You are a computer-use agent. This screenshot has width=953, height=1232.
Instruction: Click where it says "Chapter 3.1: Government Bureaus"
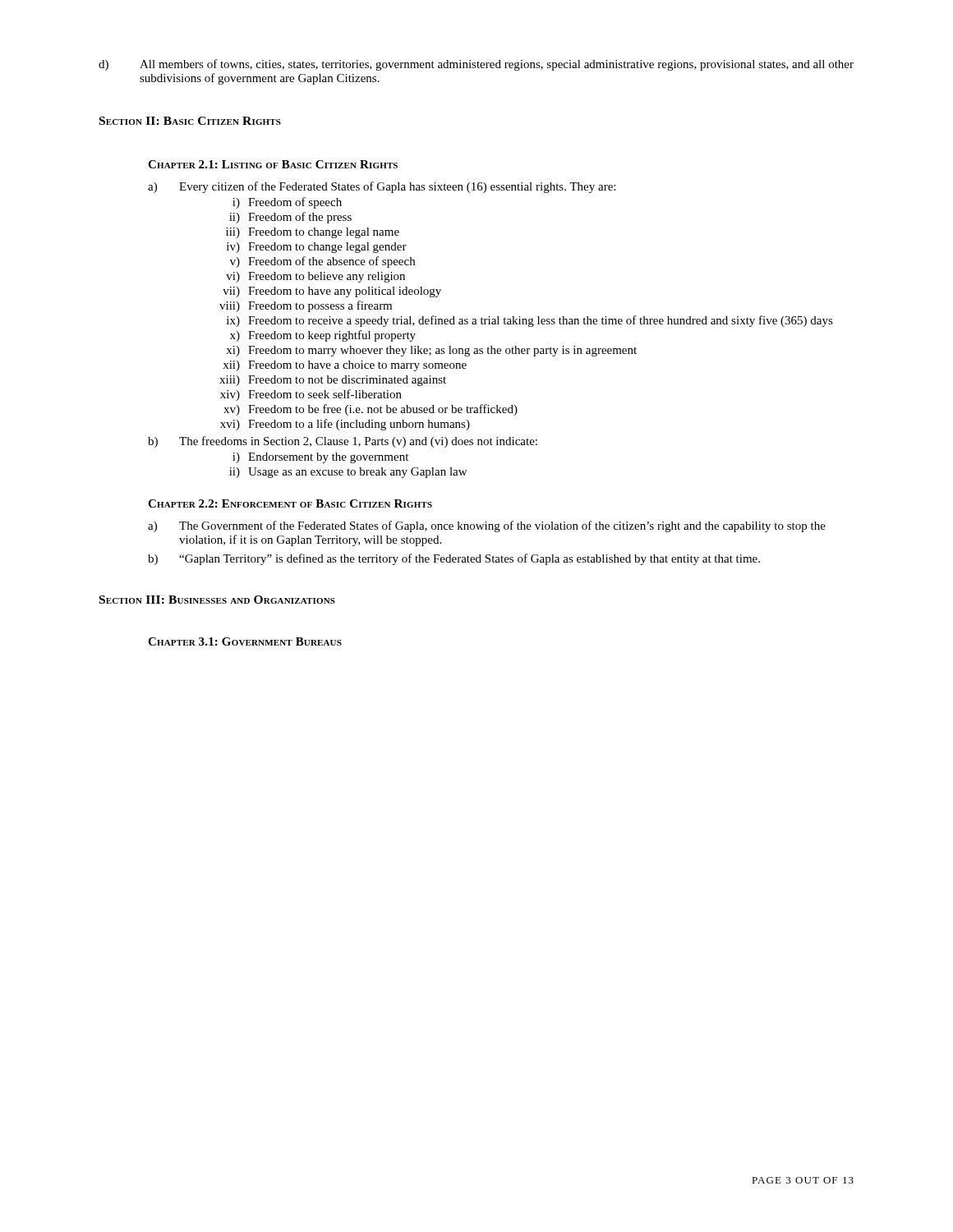(245, 641)
